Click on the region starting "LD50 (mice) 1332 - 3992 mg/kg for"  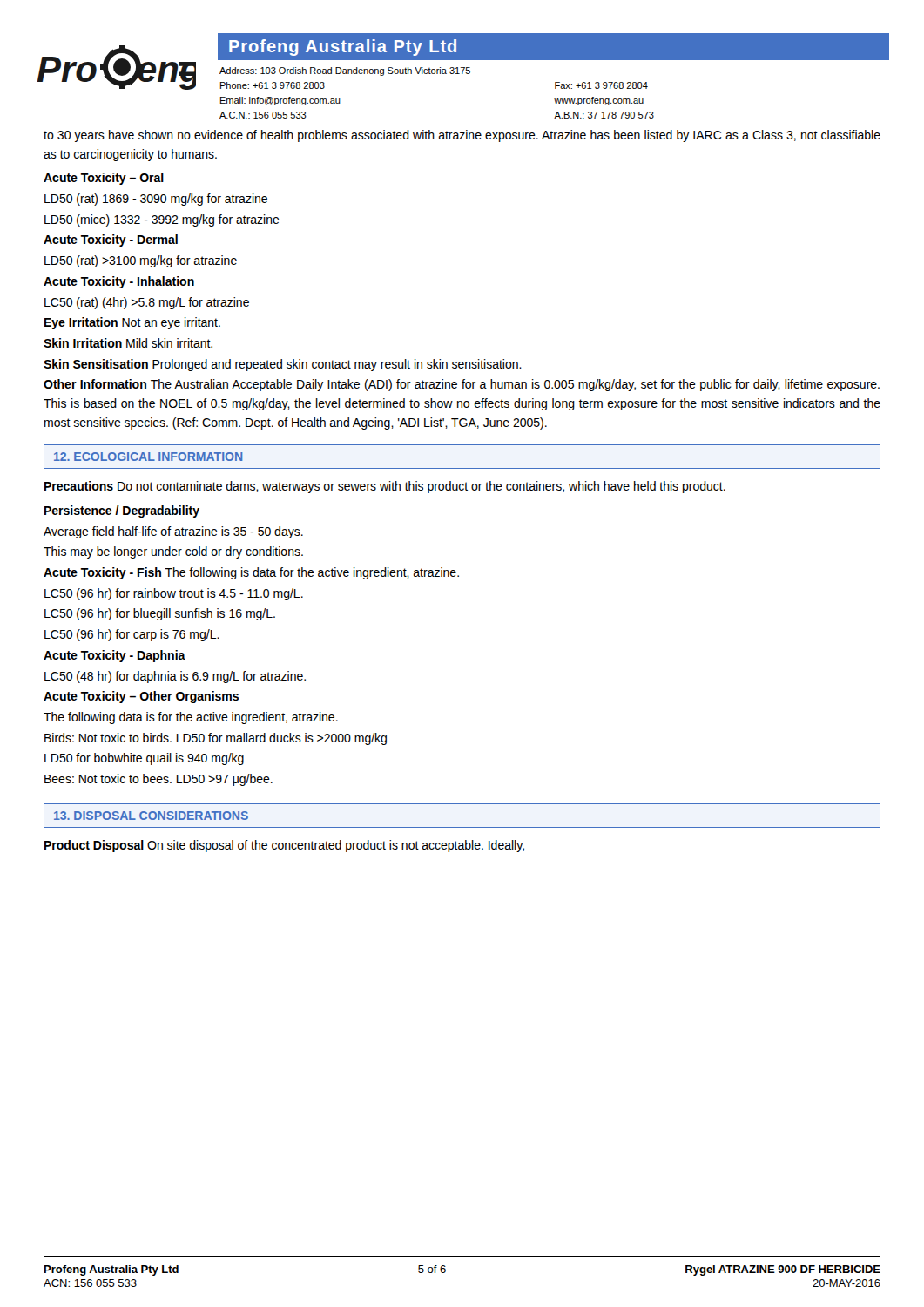pos(161,219)
